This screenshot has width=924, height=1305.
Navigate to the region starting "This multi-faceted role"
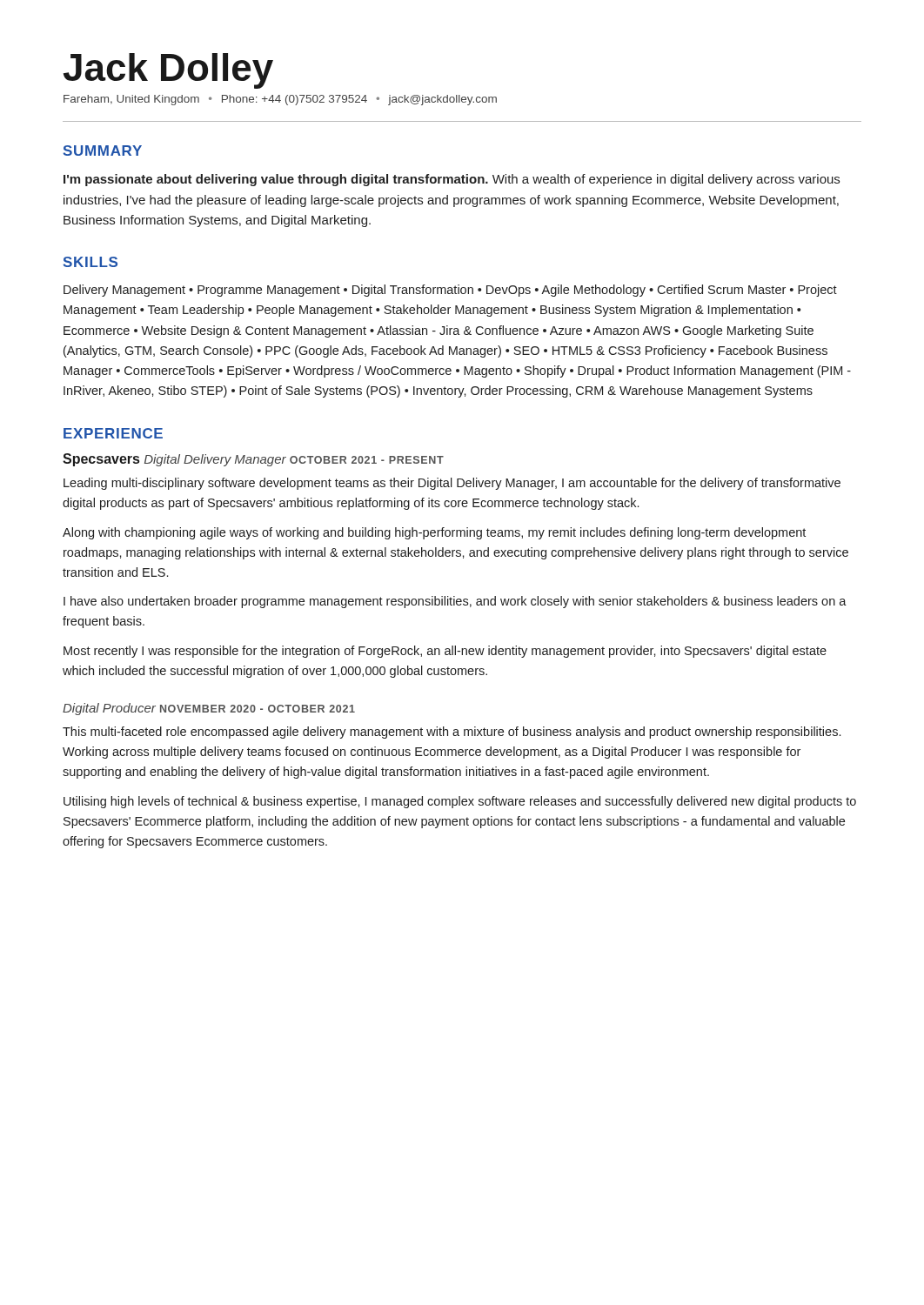click(452, 752)
